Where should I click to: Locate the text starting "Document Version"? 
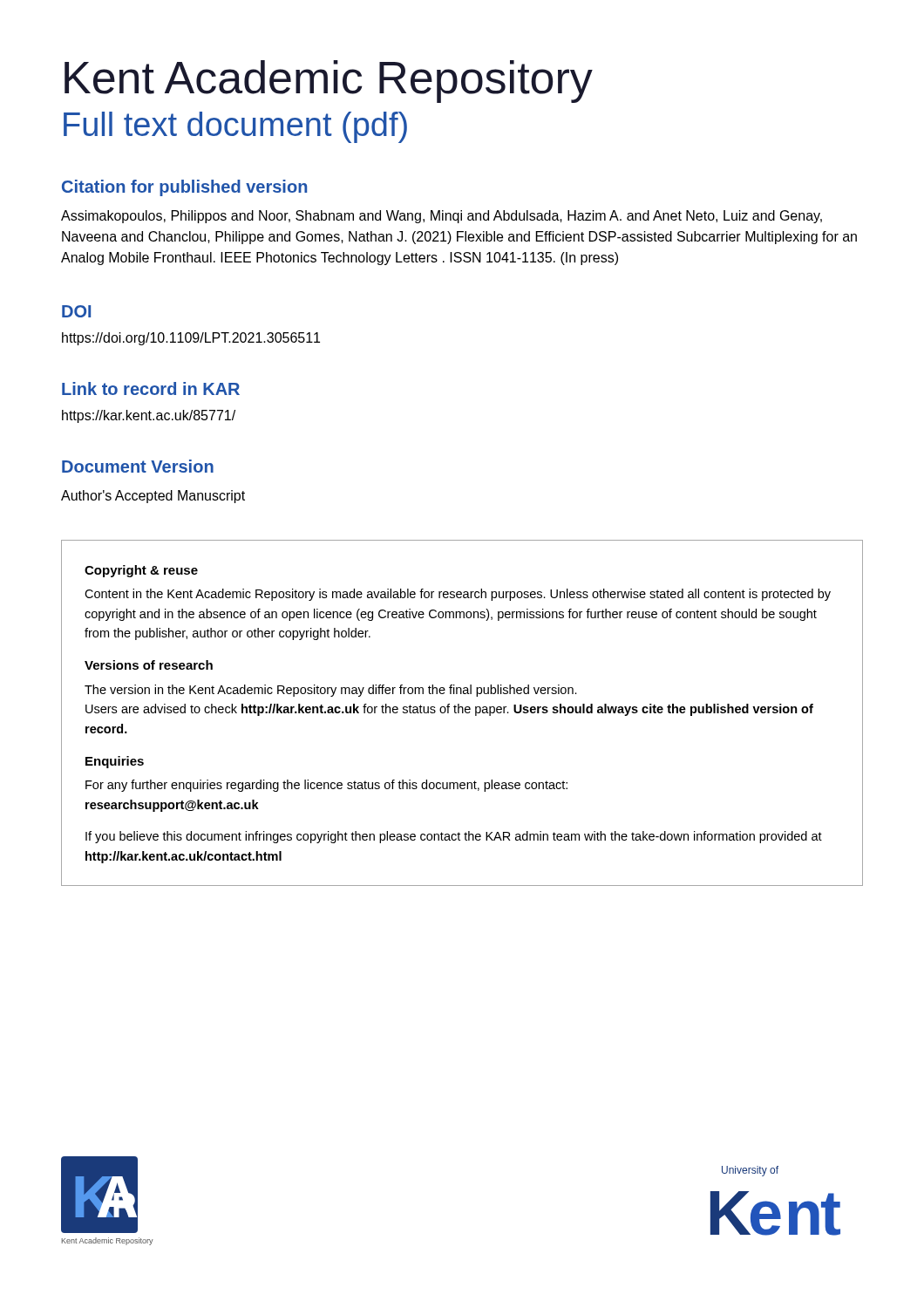138,466
